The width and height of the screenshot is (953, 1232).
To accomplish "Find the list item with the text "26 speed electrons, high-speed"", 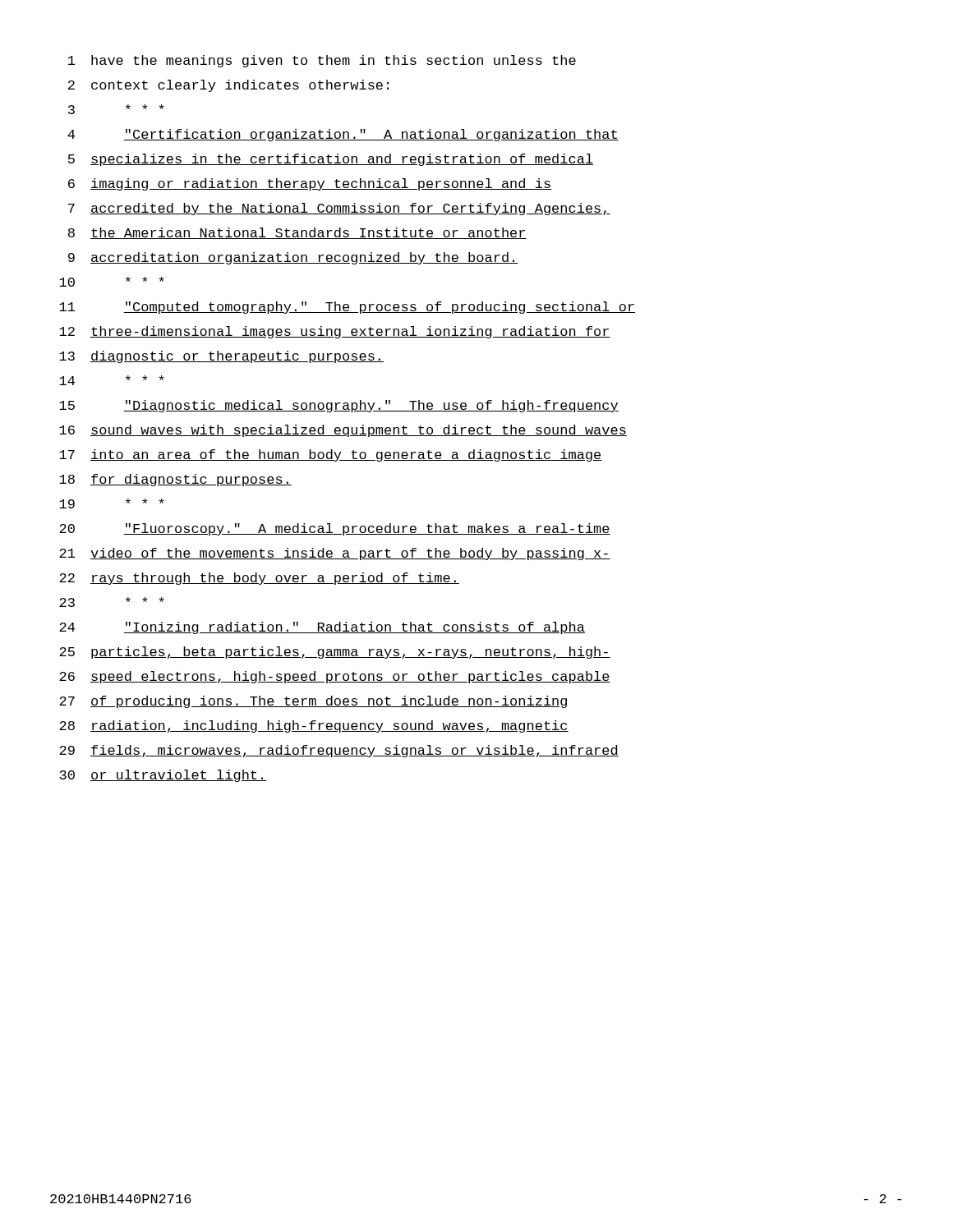I will [321, 678].
